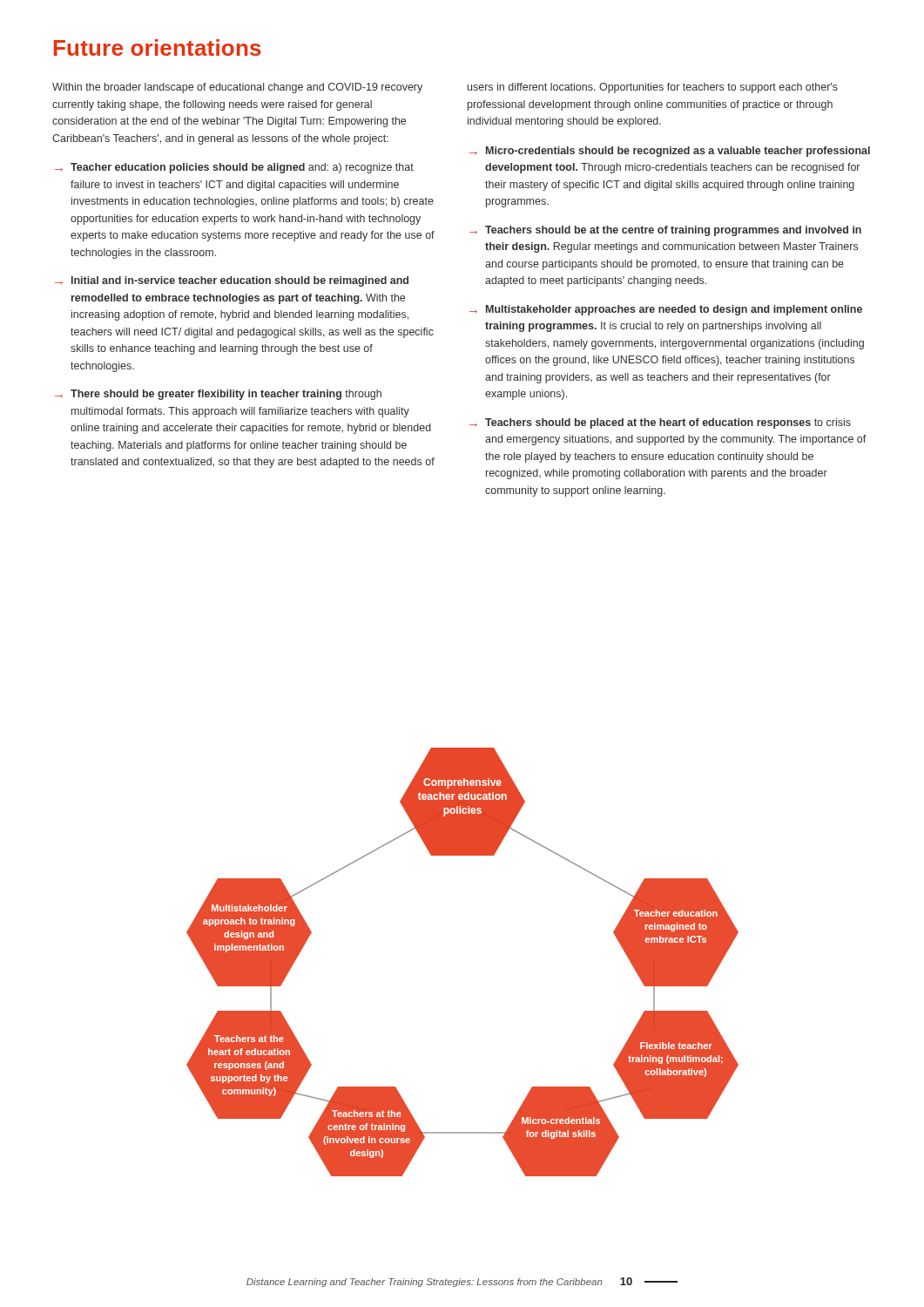Viewport: 924px width, 1307px height.
Task: Click on the list item that reads "→ There should be greater flexibility"
Action: click(x=244, y=428)
